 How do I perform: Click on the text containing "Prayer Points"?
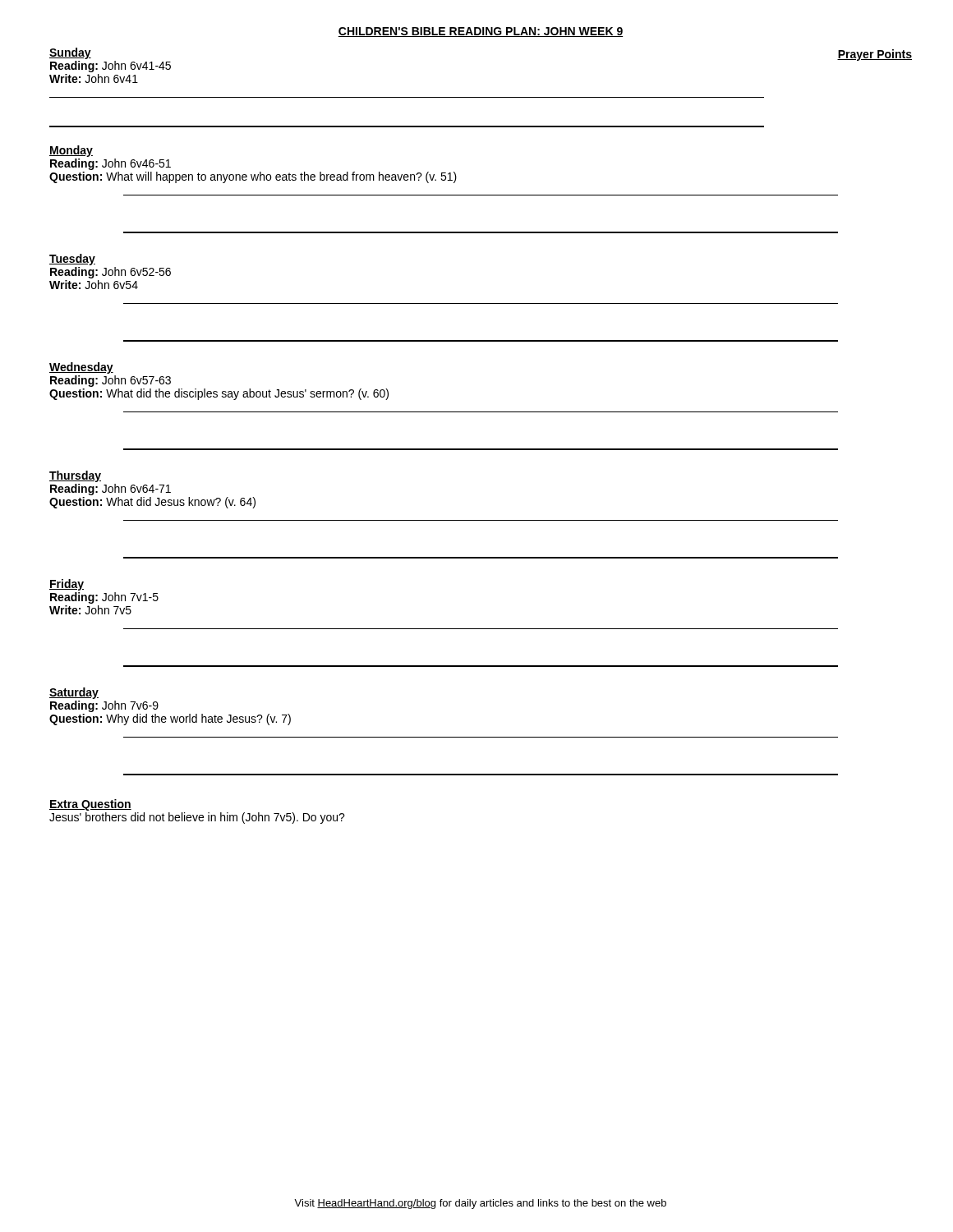(875, 54)
